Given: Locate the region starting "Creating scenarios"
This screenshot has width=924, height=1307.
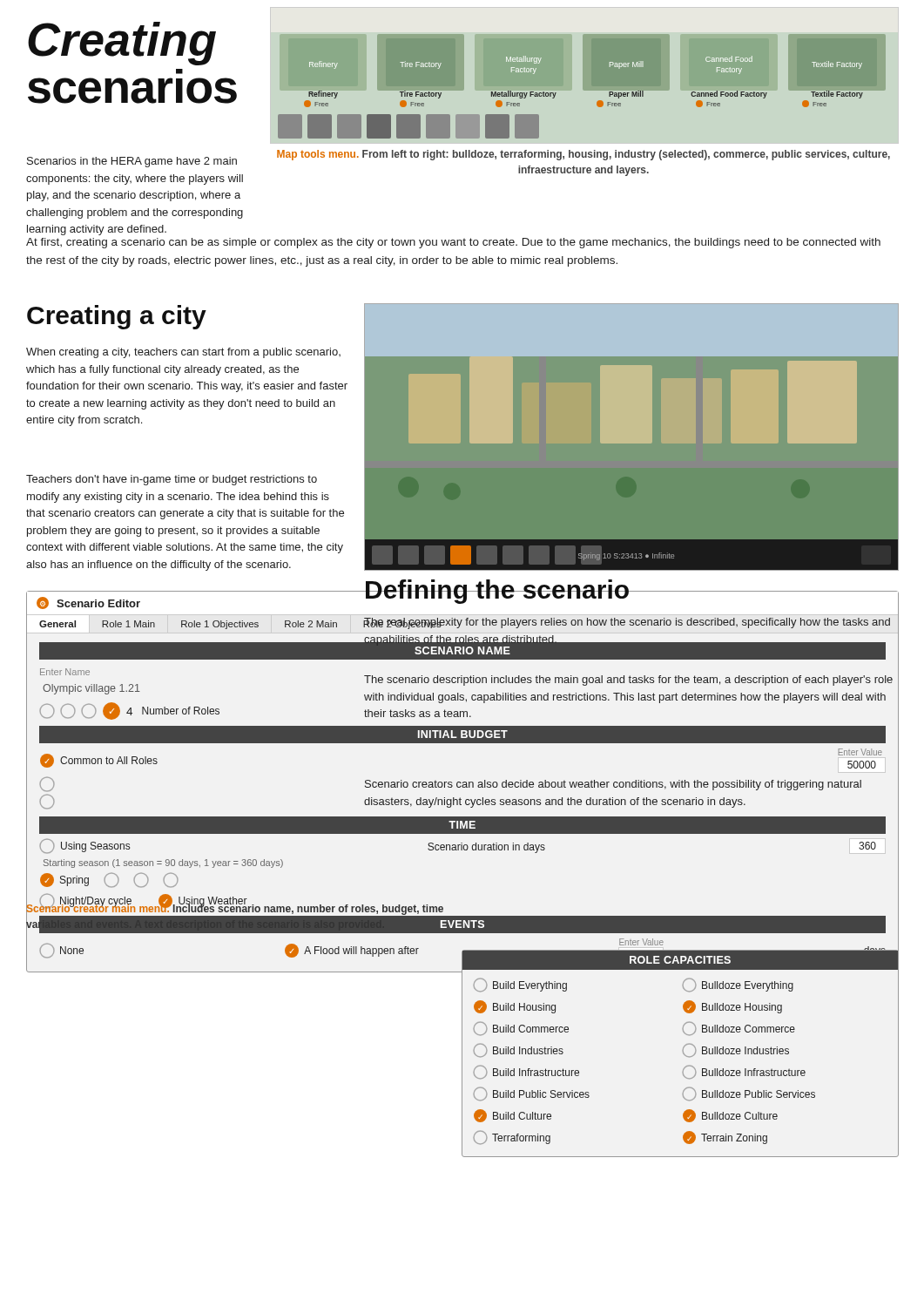Looking at the screenshot, I should click(148, 63).
